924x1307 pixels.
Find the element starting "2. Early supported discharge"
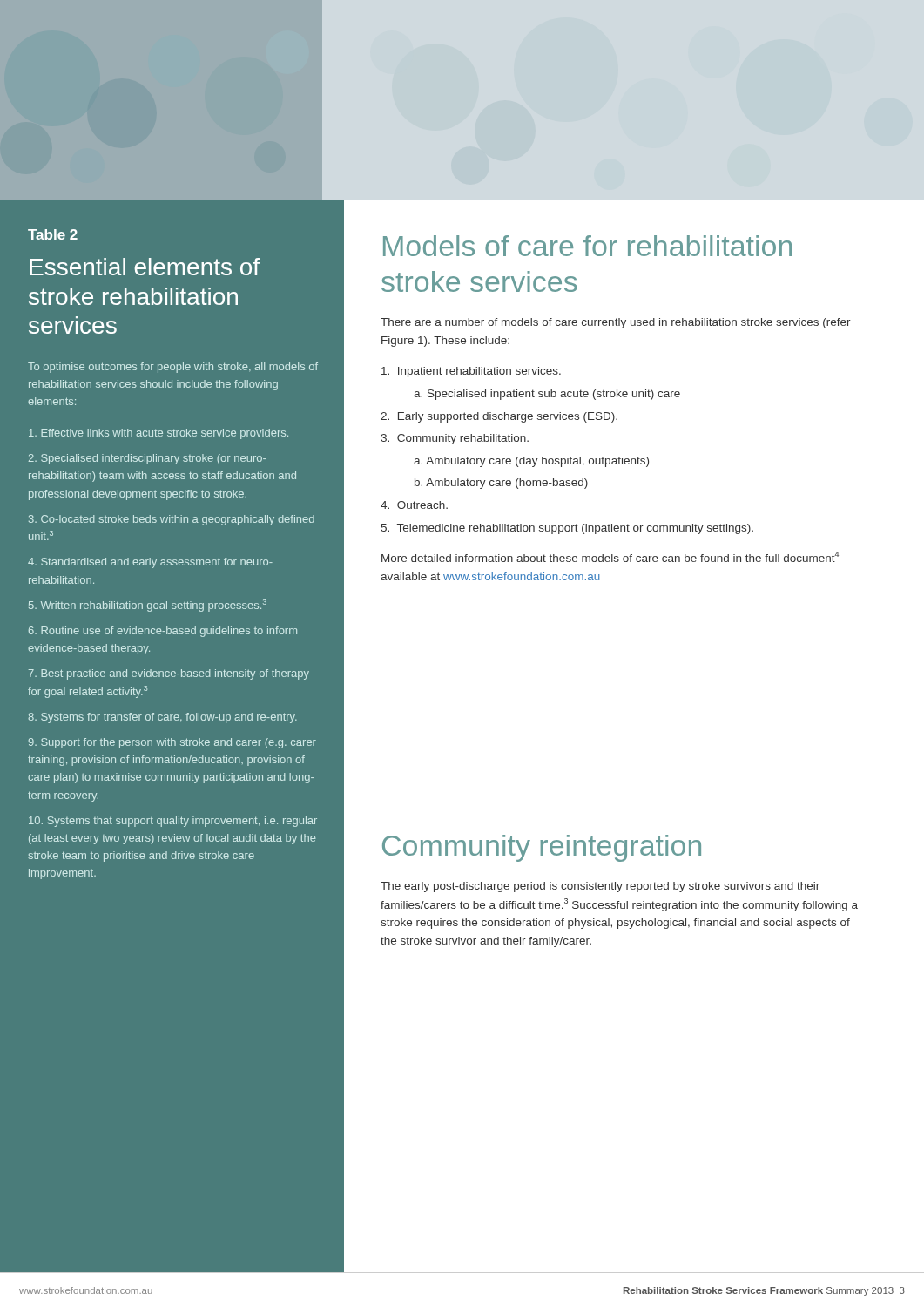[x=500, y=416]
